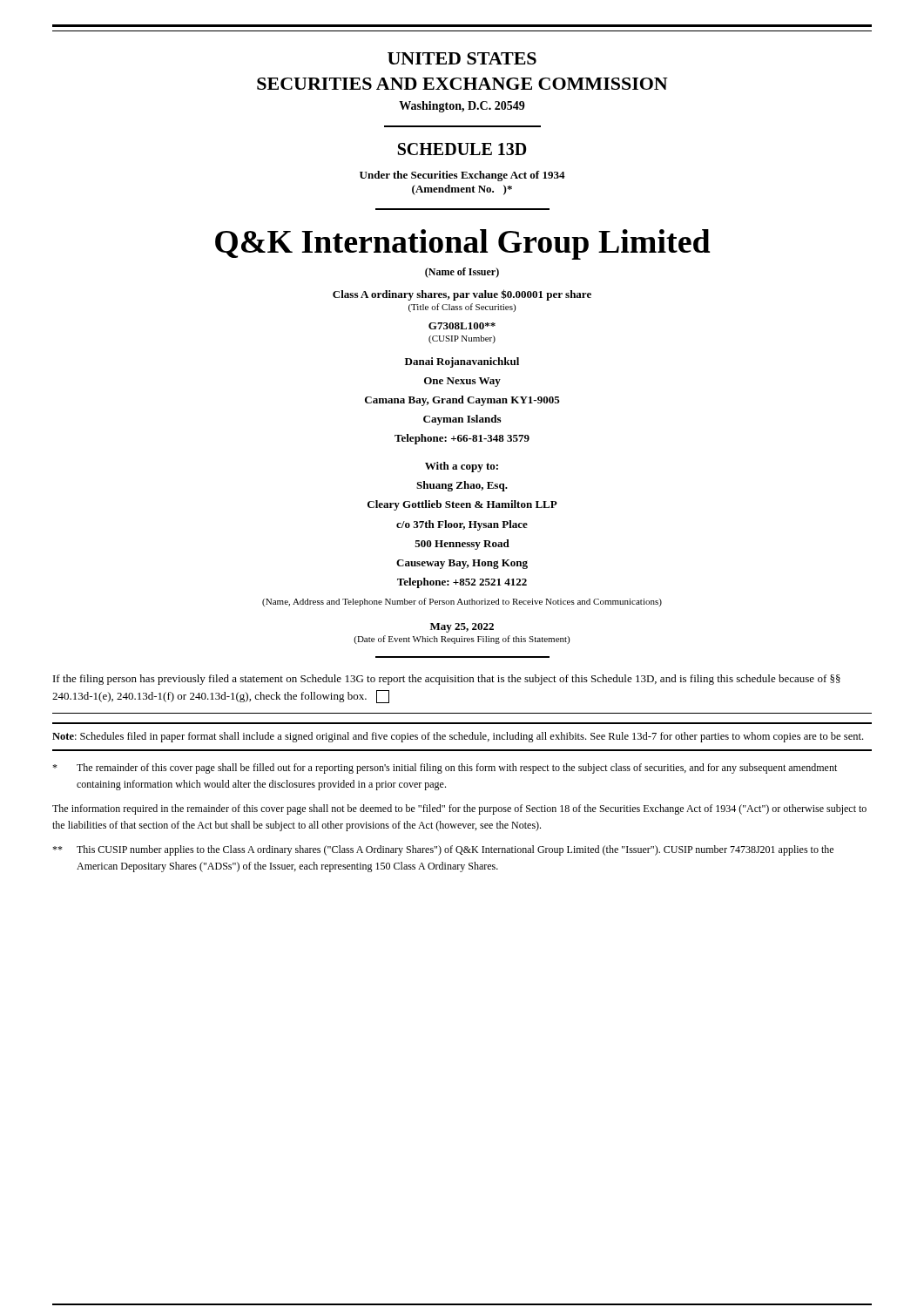This screenshot has width=924, height=1307.
Task: Point to the block beginning "Under the Securities Exchange"
Action: click(x=462, y=182)
